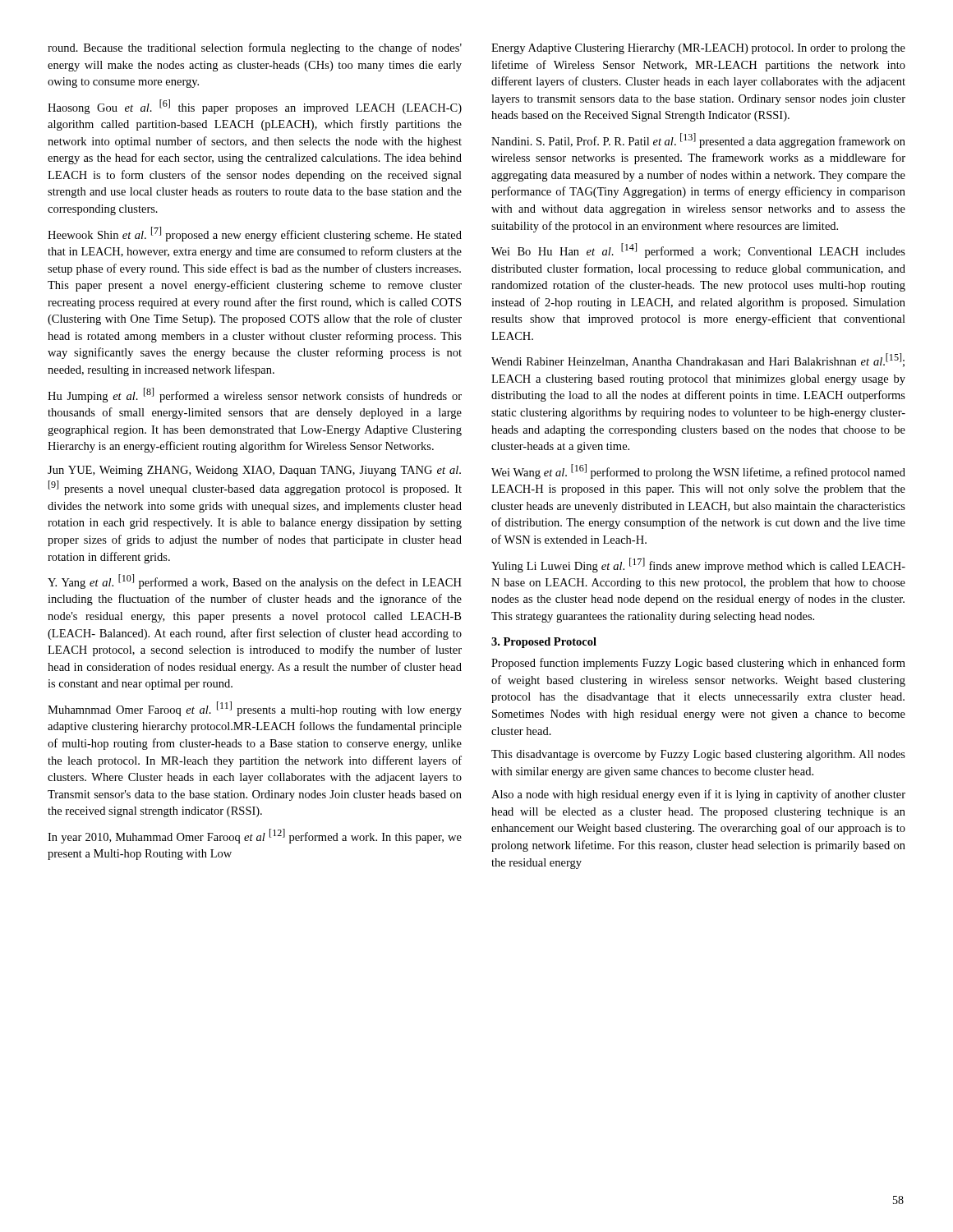Select the passage starting "Yuling Li Luwei Ding et al."
This screenshot has height=1232, width=953.
point(698,590)
